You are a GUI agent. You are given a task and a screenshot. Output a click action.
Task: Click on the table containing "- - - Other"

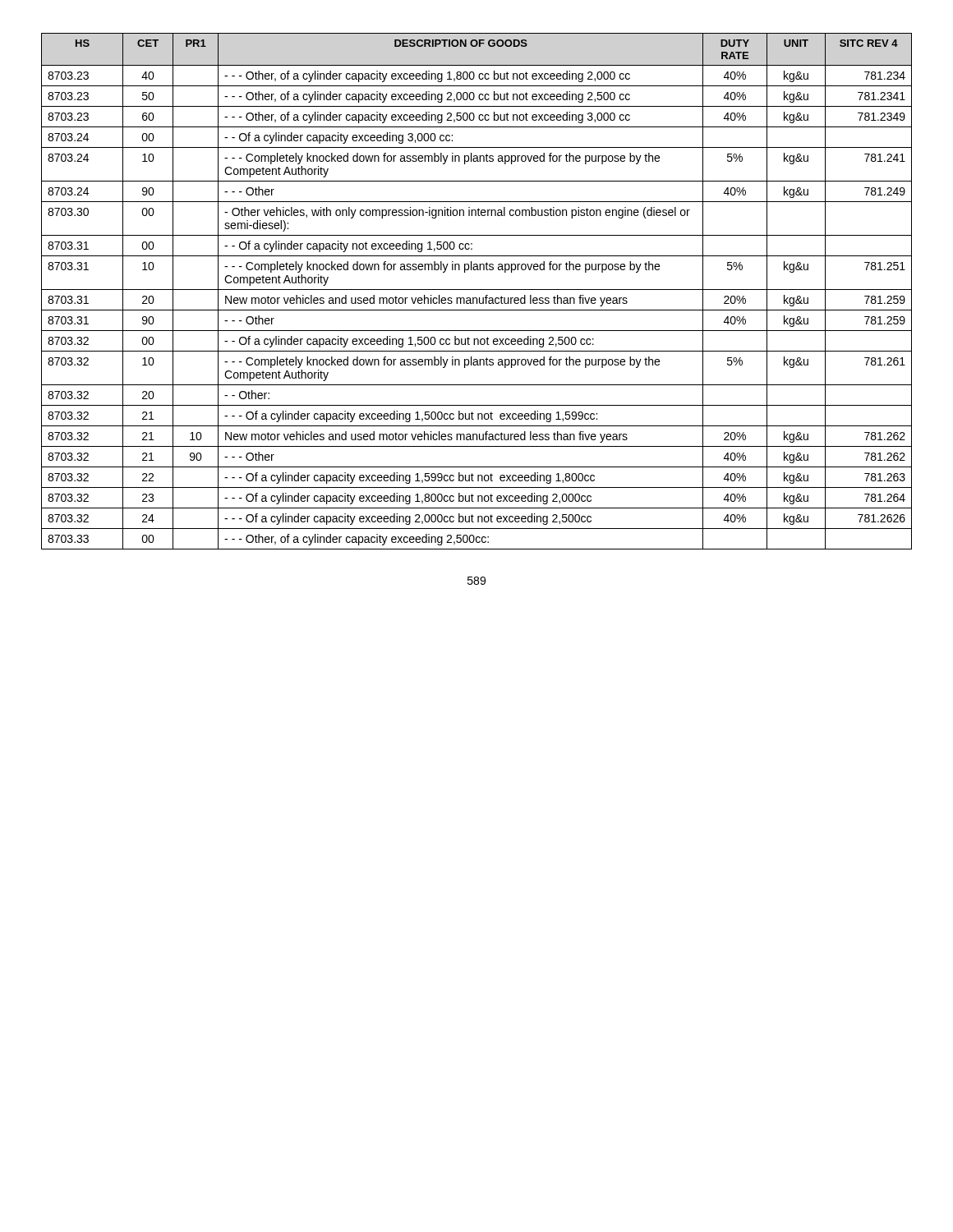pyautogui.click(x=476, y=291)
